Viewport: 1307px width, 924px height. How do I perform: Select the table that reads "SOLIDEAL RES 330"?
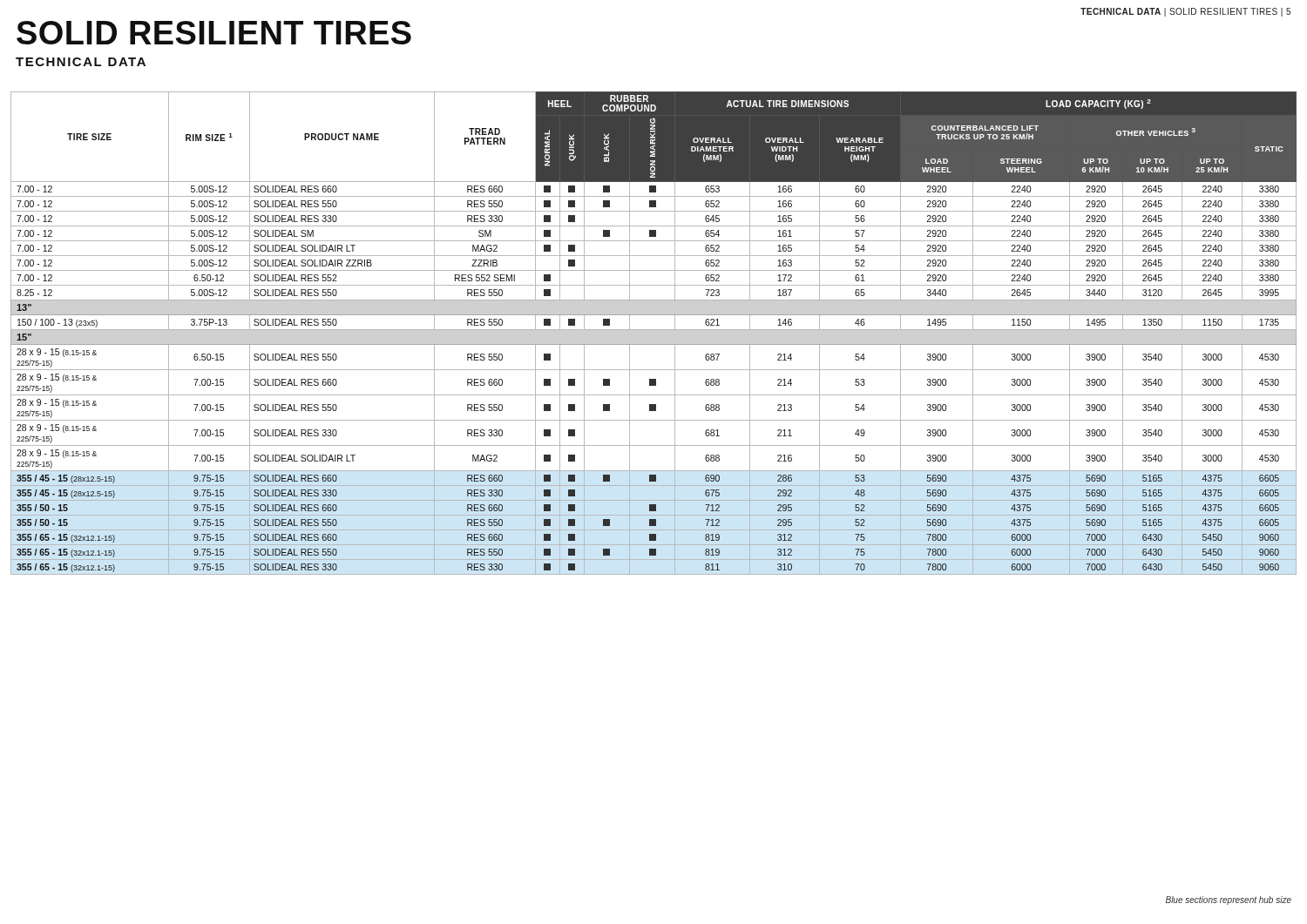(x=654, y=333)
